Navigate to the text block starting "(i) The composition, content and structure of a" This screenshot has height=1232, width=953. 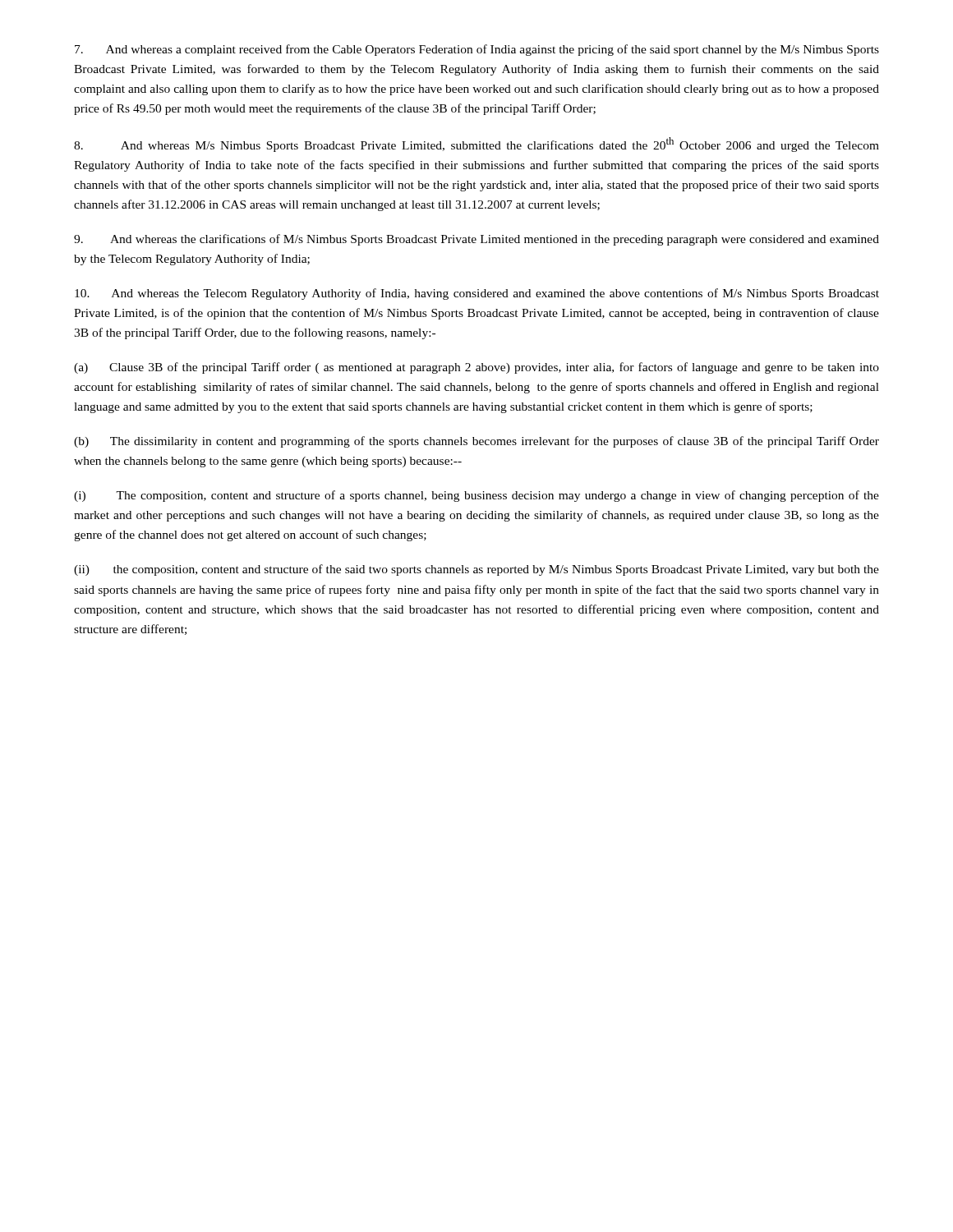click(476, 515)
